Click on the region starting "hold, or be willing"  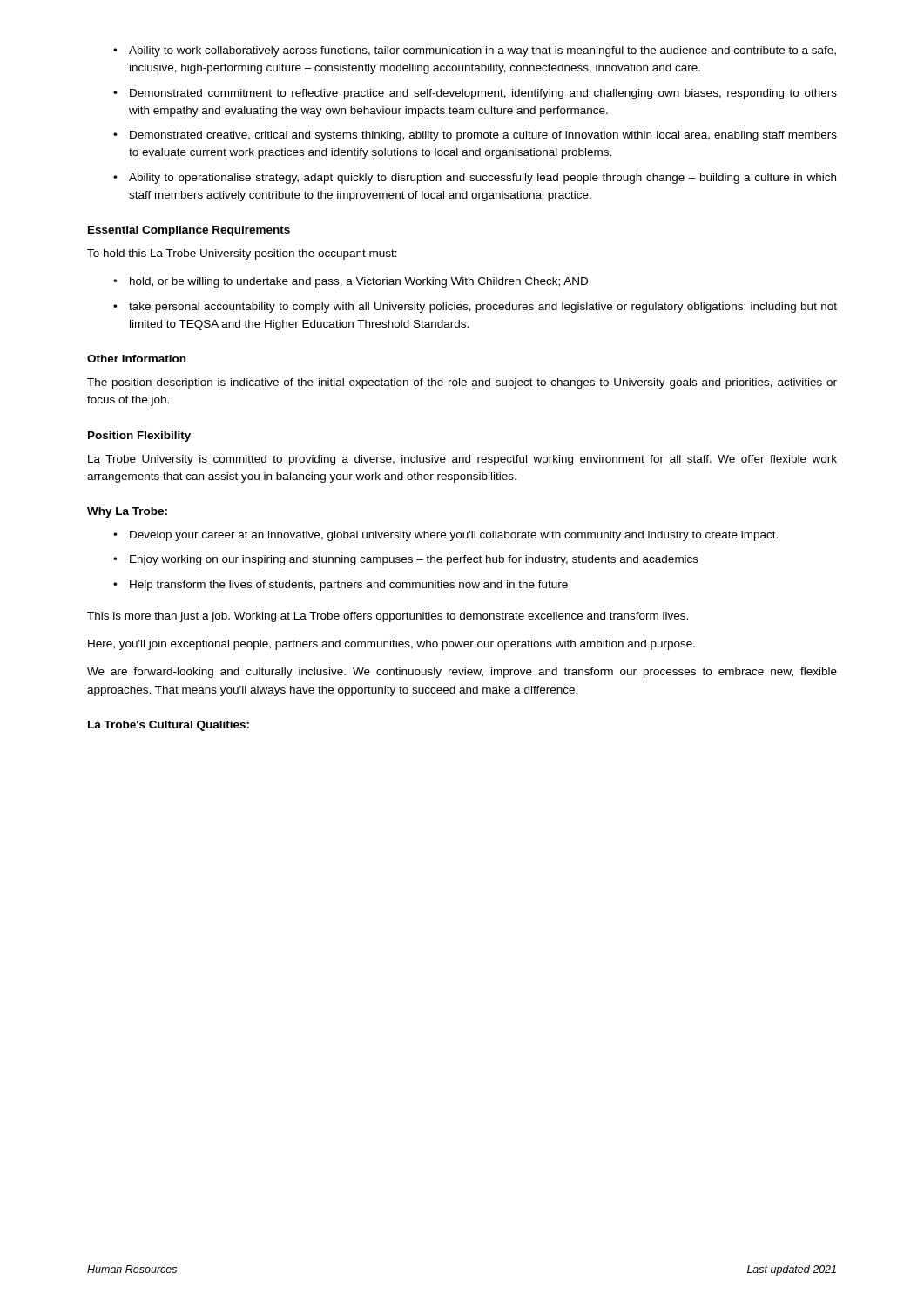coord(475,282)
